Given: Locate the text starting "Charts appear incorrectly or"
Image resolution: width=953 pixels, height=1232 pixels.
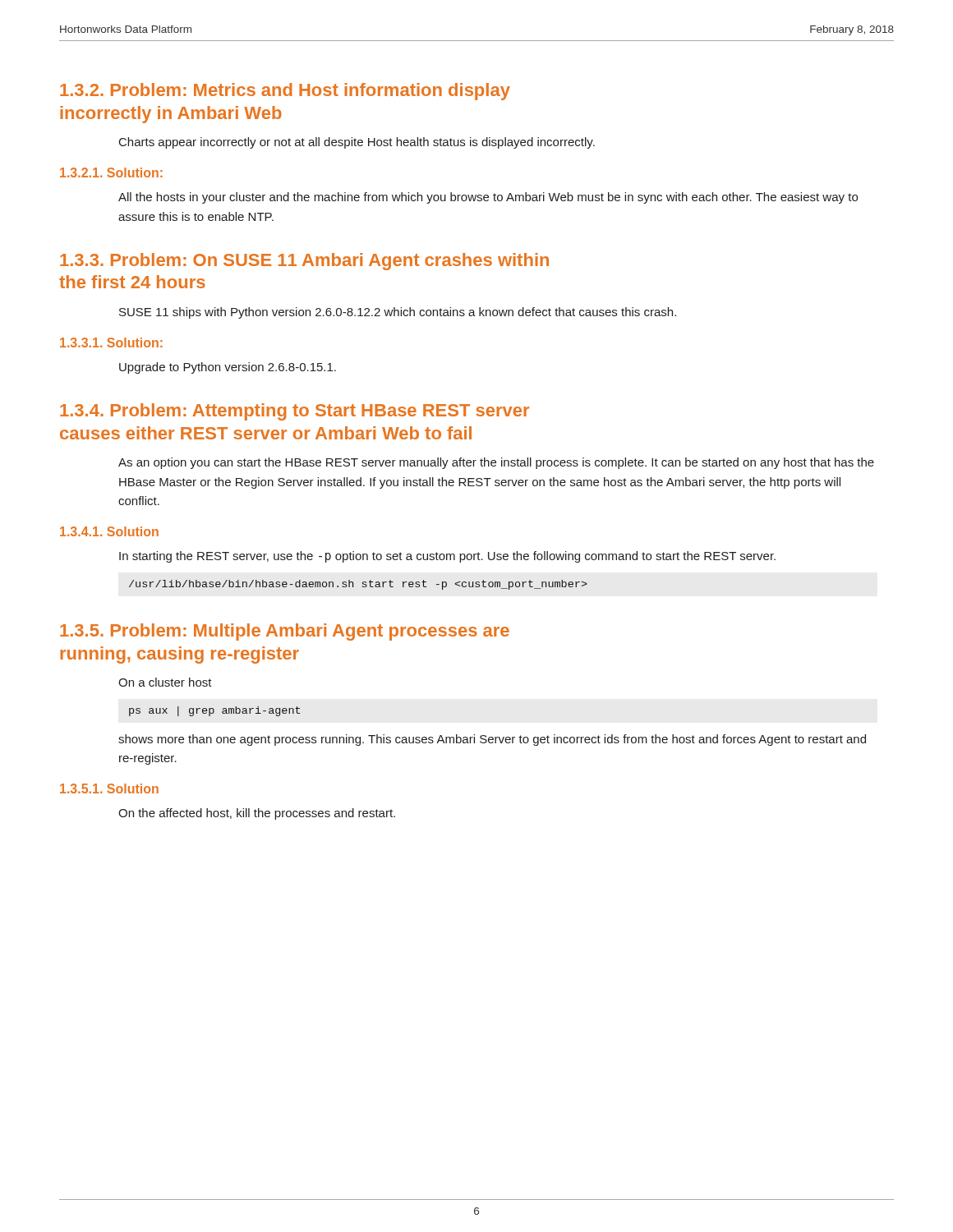Looking at the screenshot, I should tap(357, 142).
